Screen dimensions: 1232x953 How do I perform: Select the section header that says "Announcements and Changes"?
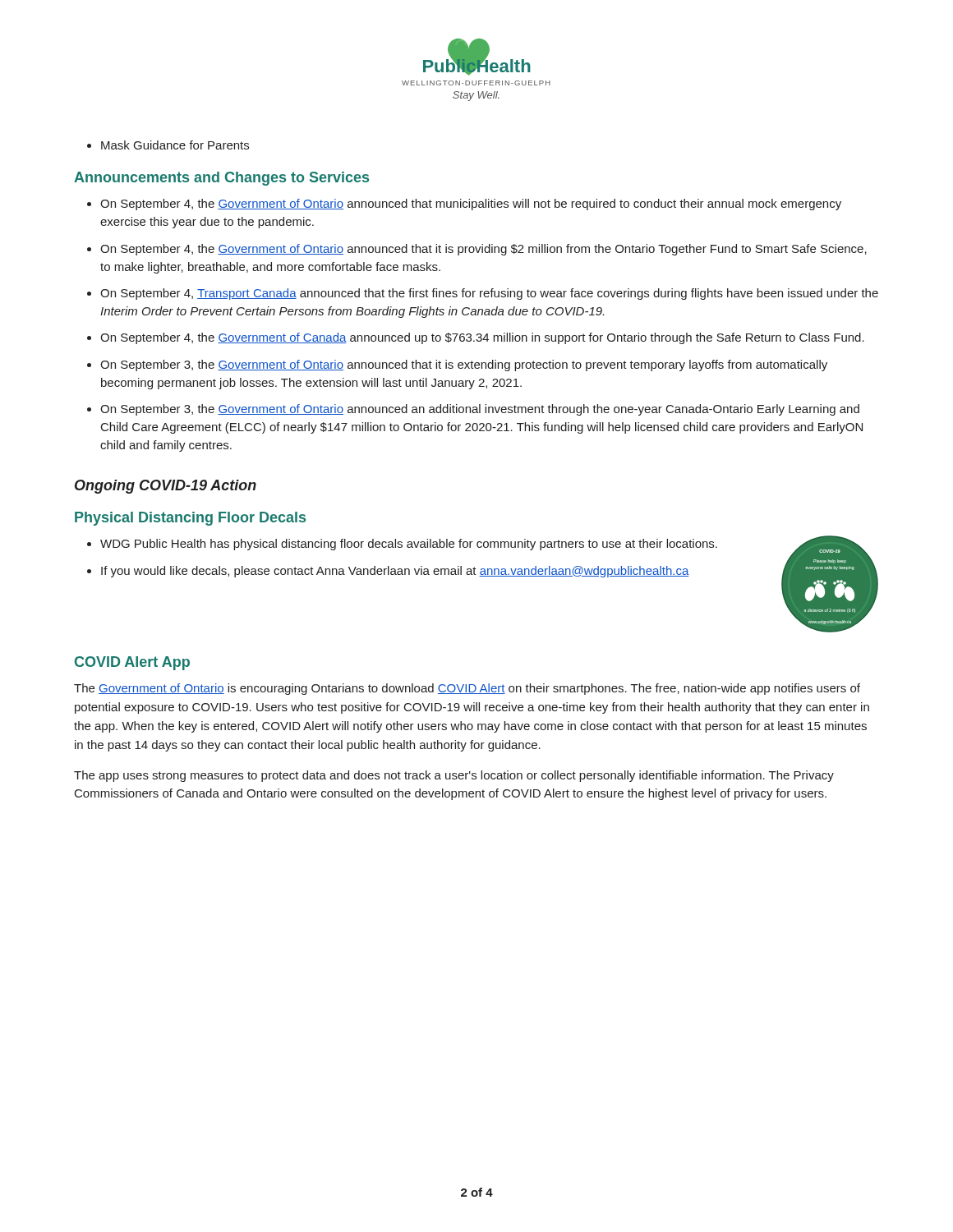pyautogui.click(x=222, y=178)
